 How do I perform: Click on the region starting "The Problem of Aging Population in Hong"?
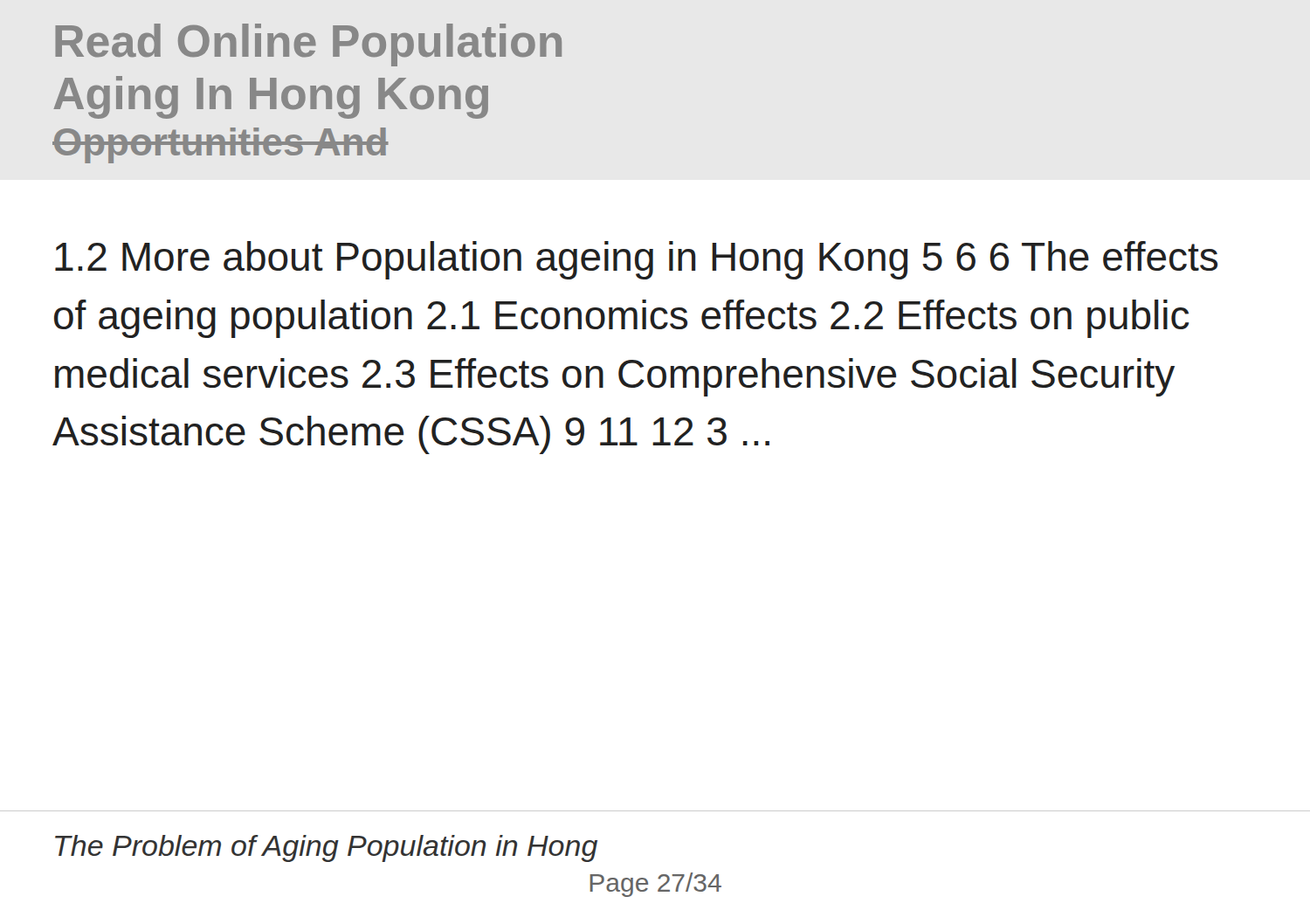[325, 845]
